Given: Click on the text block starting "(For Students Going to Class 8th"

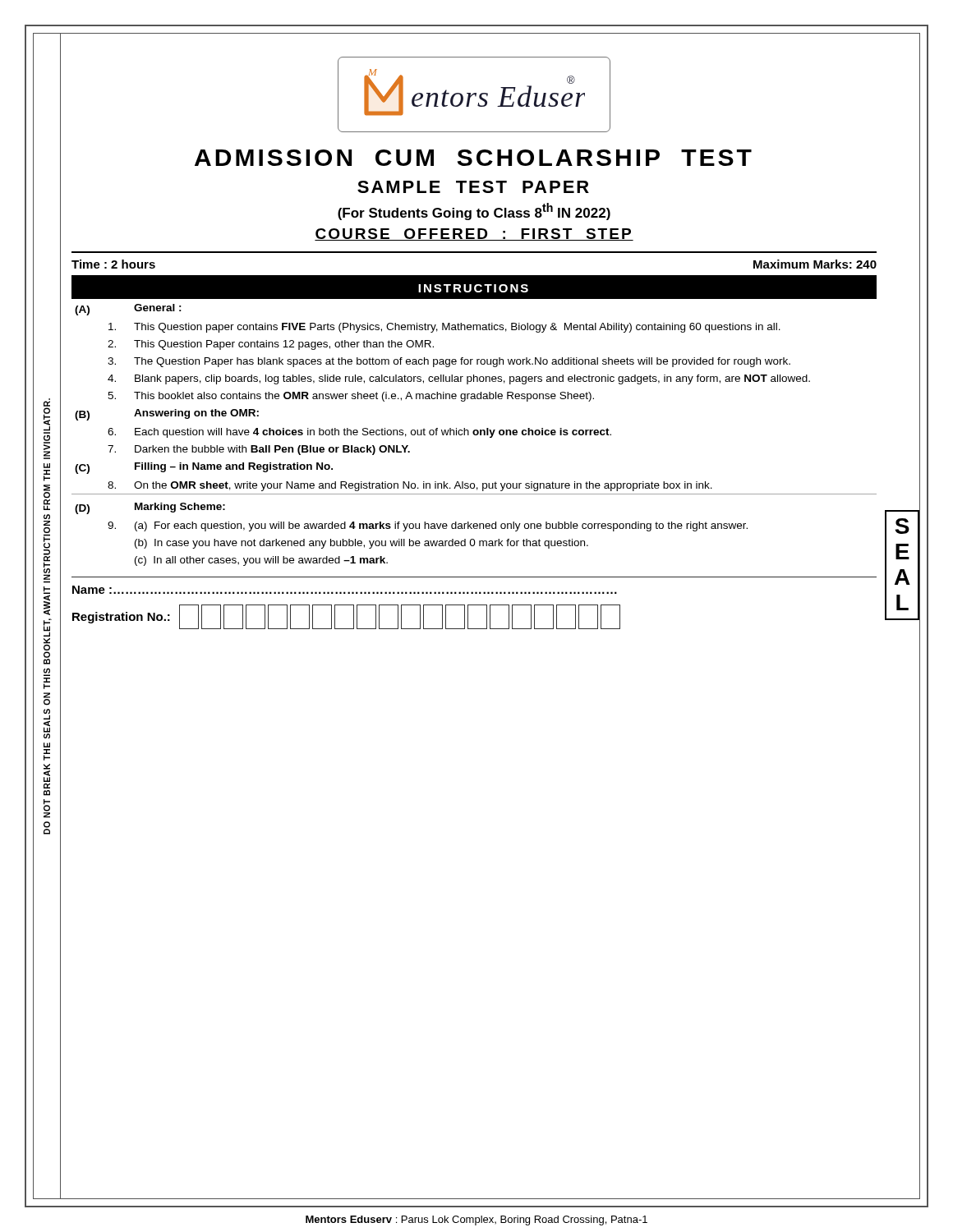Looking at the screenshot, I should (474, 211).
